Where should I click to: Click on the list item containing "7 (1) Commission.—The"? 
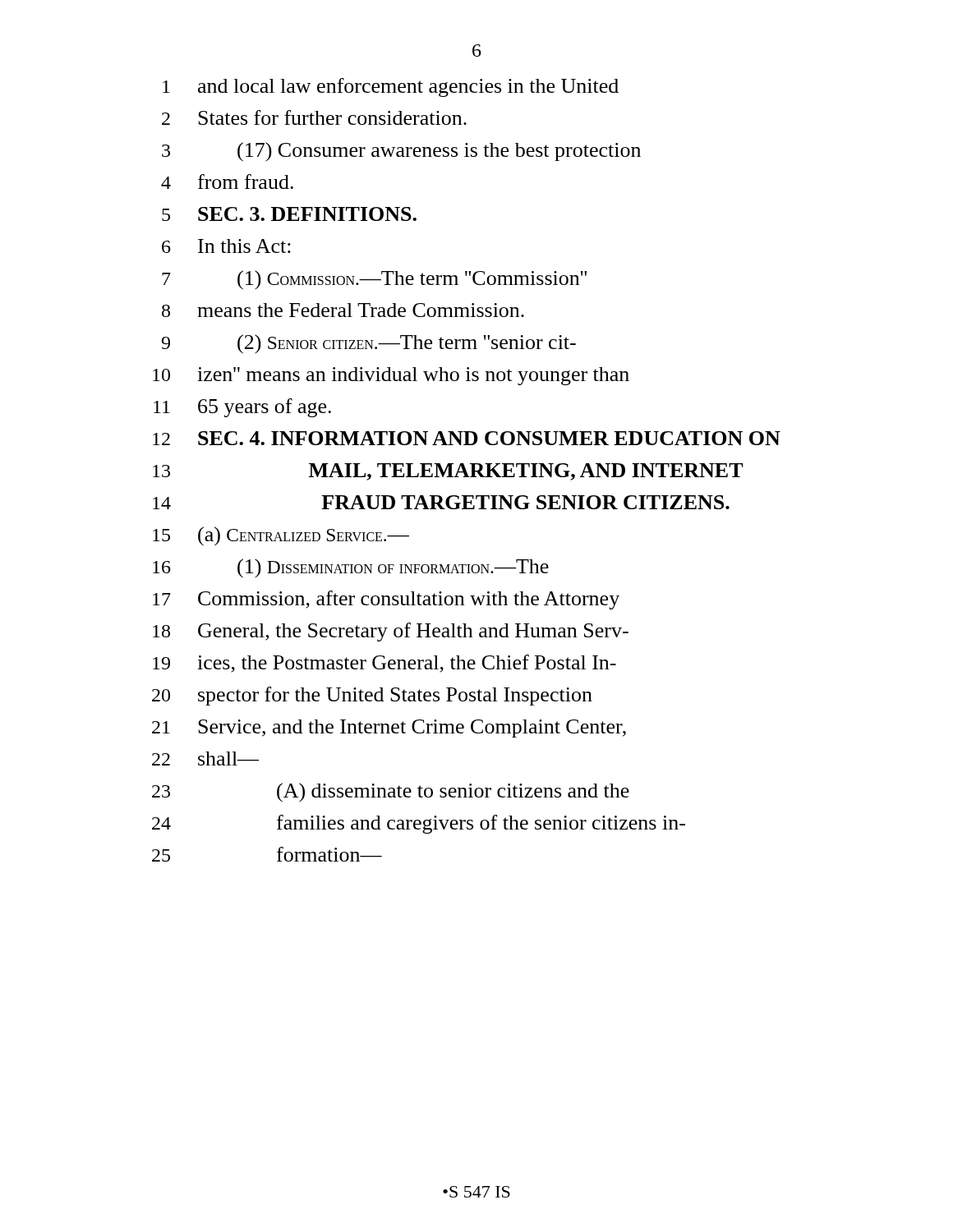pyautogui.click(x=488, y=278)
